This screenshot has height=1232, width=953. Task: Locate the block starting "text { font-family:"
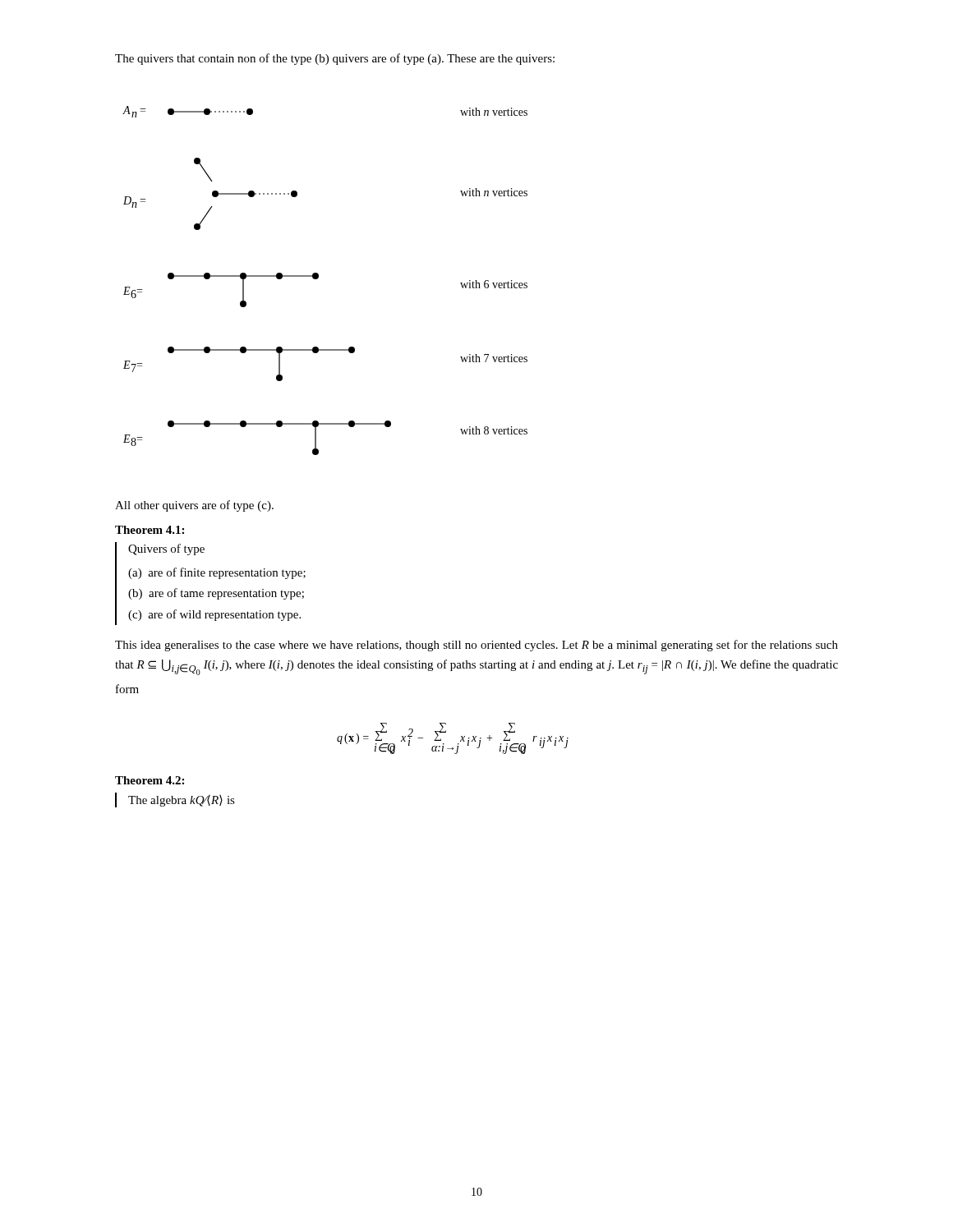pos(476,735)
